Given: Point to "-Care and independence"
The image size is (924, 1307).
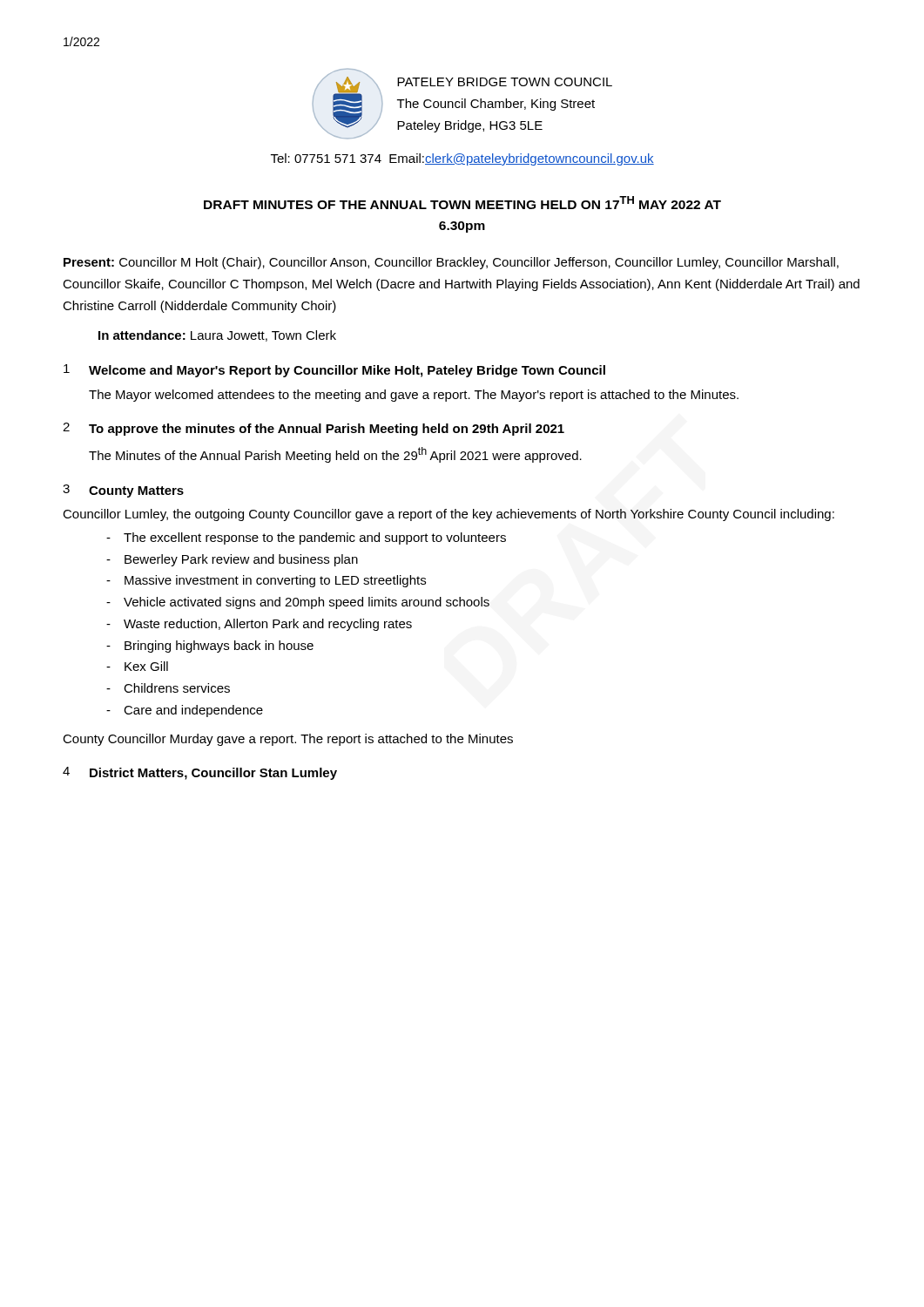Looking at the screenshot, I should [185, 710].
